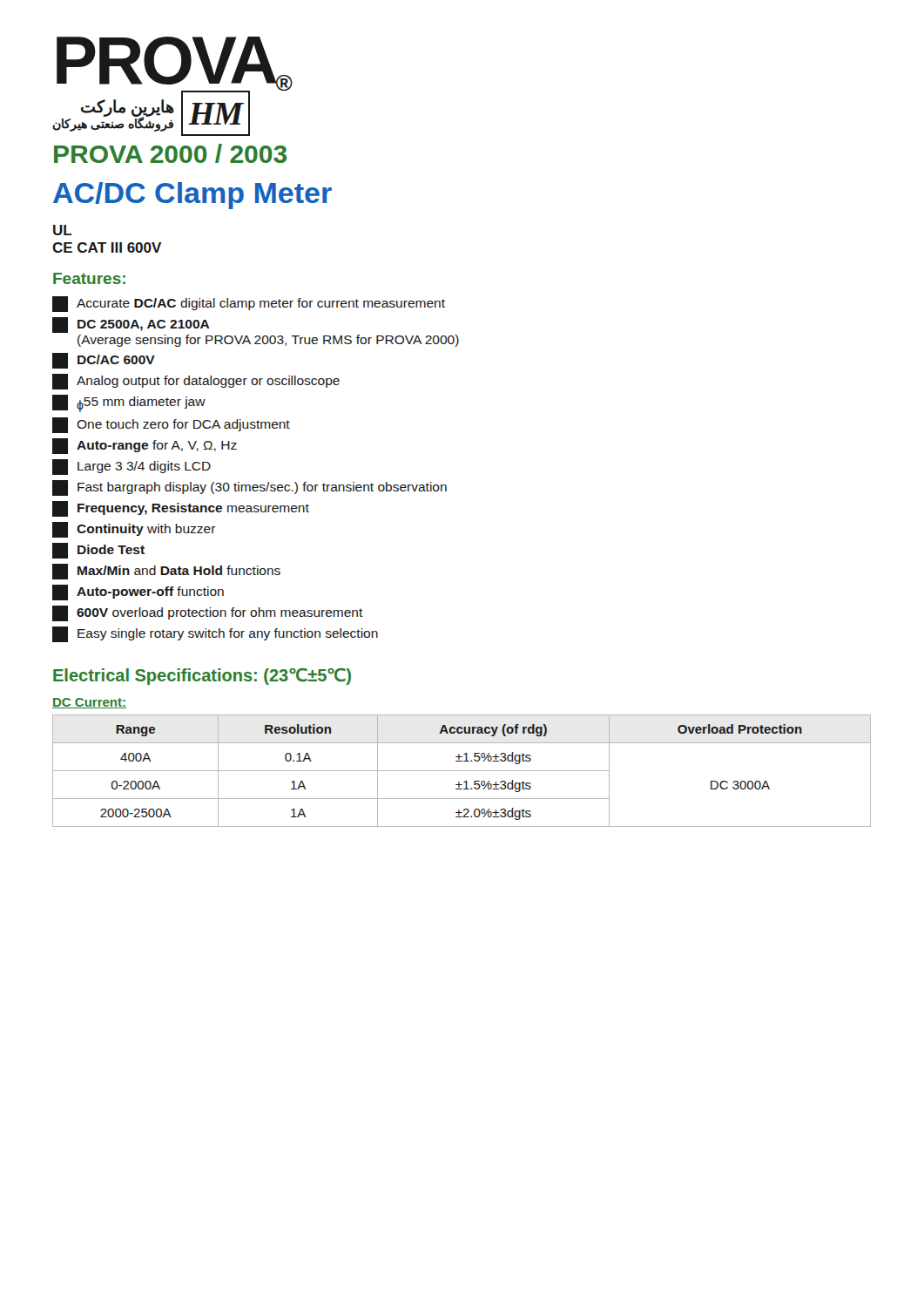Where is the passage that starts "Fast bargraph display (30 times/sec.) for"?
The image size is (924, 1307).
250,488
